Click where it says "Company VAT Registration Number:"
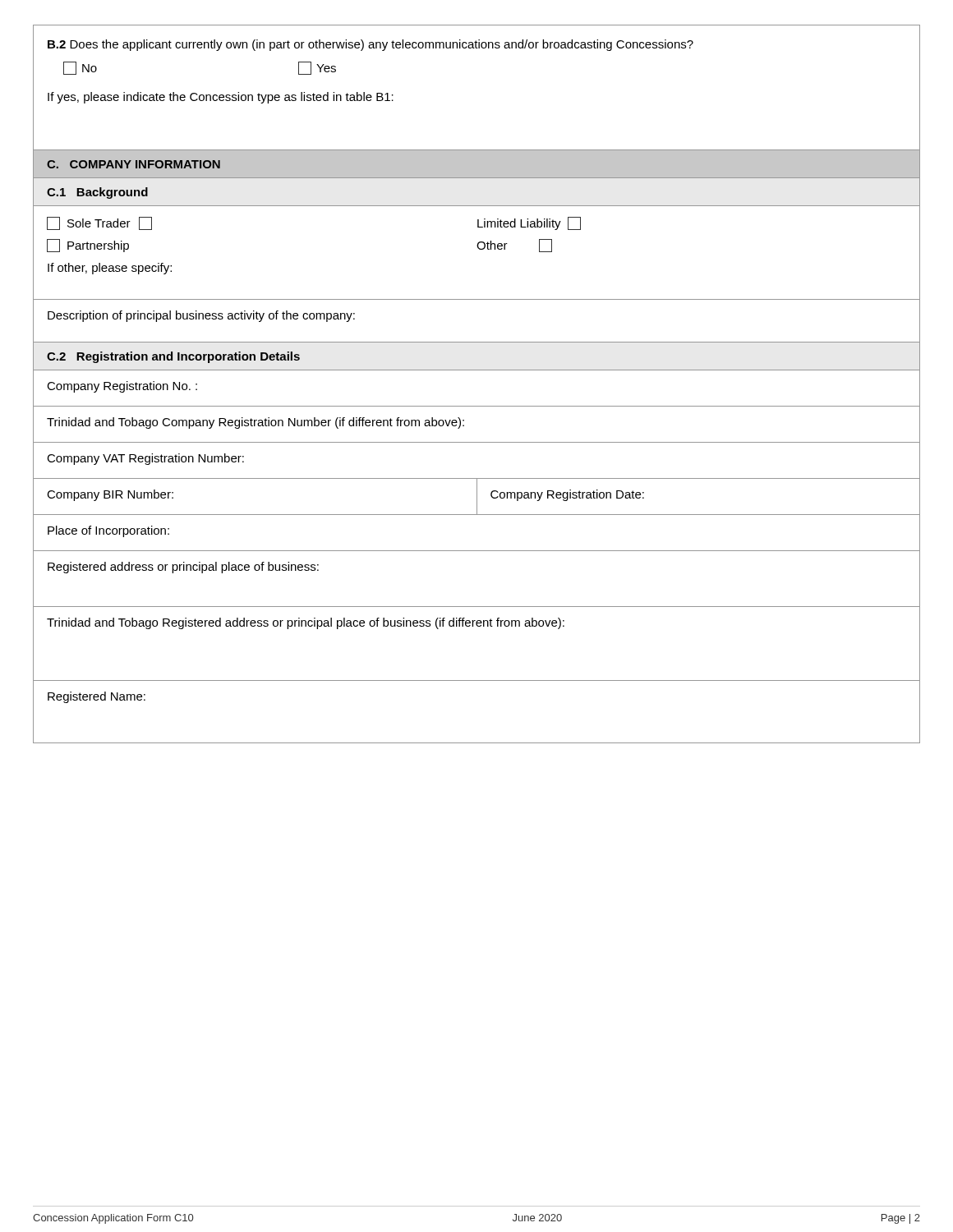The image size is (953, 1232). (146, 458)
